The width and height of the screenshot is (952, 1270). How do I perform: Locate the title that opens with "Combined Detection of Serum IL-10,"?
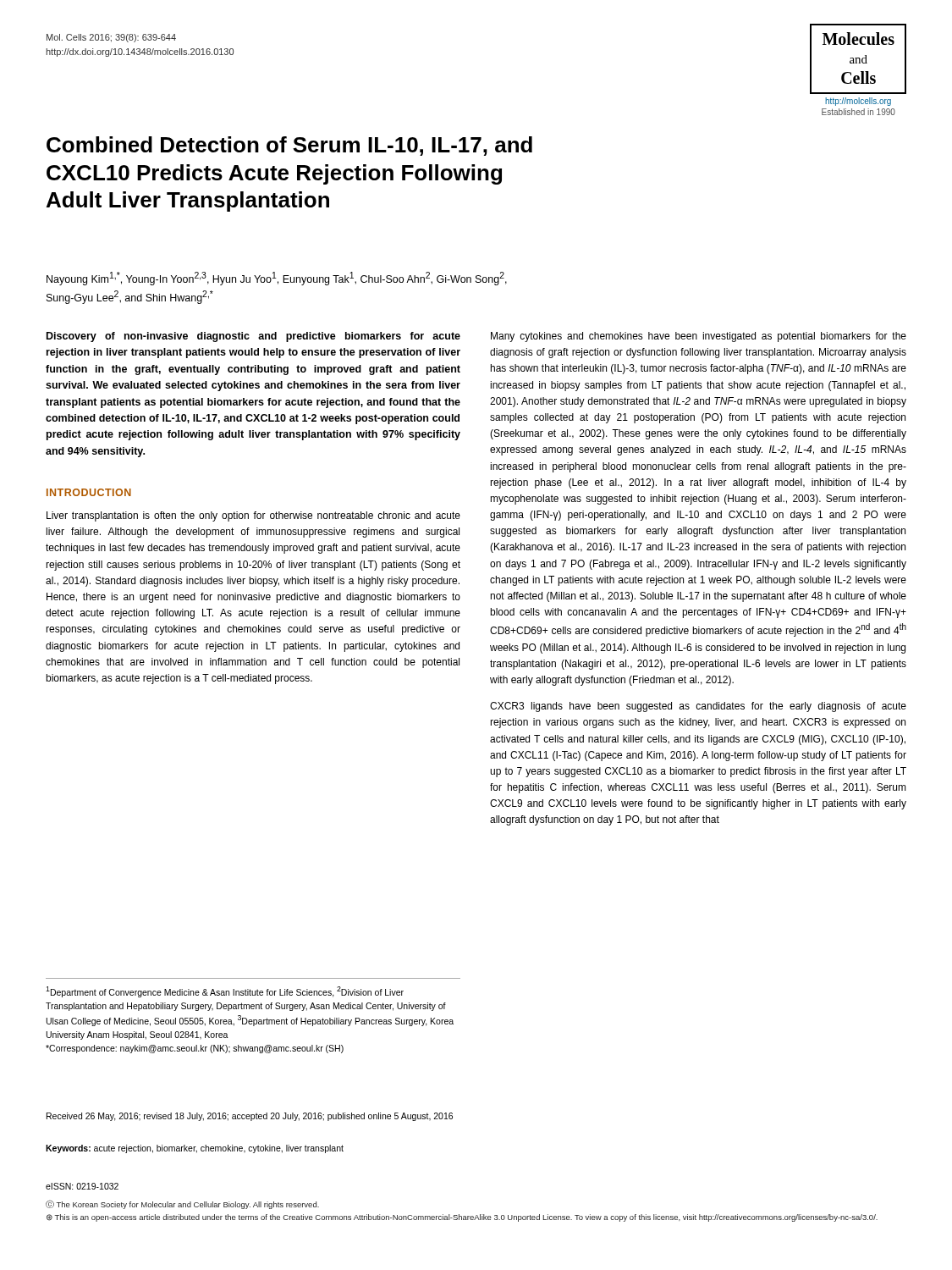(290, 172)
